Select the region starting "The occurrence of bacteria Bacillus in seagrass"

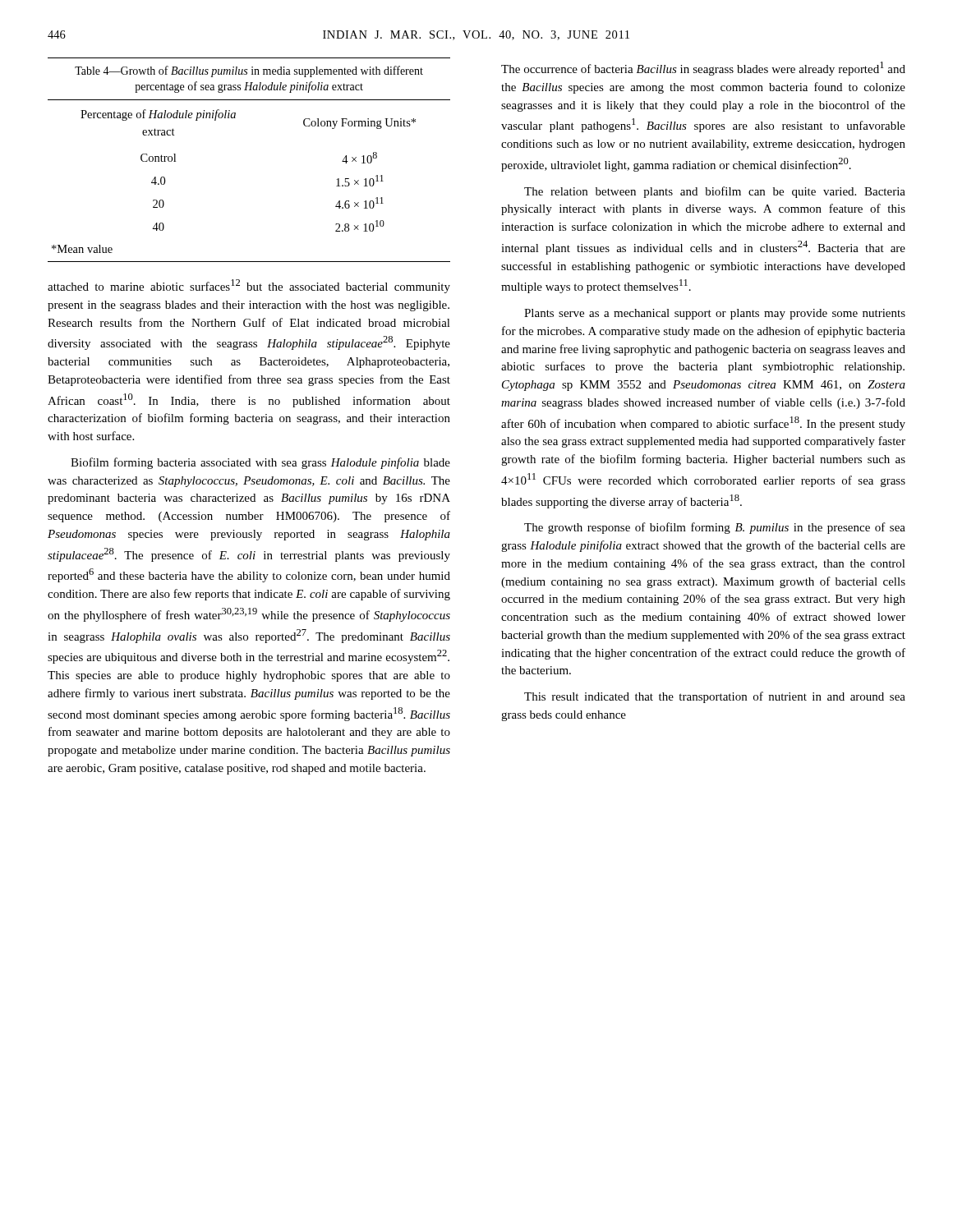(x=703, y=116)
